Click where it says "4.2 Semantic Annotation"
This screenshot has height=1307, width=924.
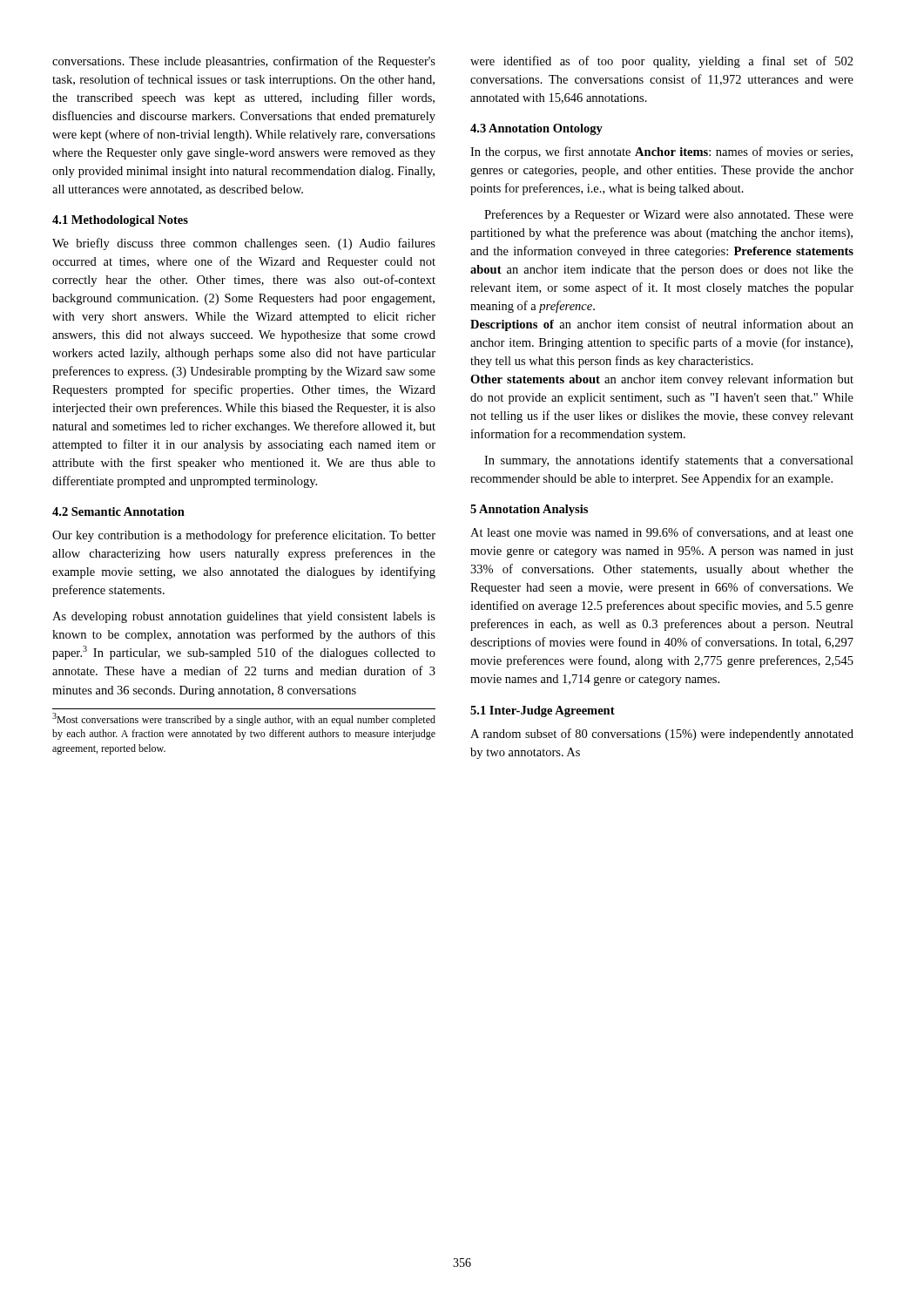pyautogui.click(x=118, y=512)
